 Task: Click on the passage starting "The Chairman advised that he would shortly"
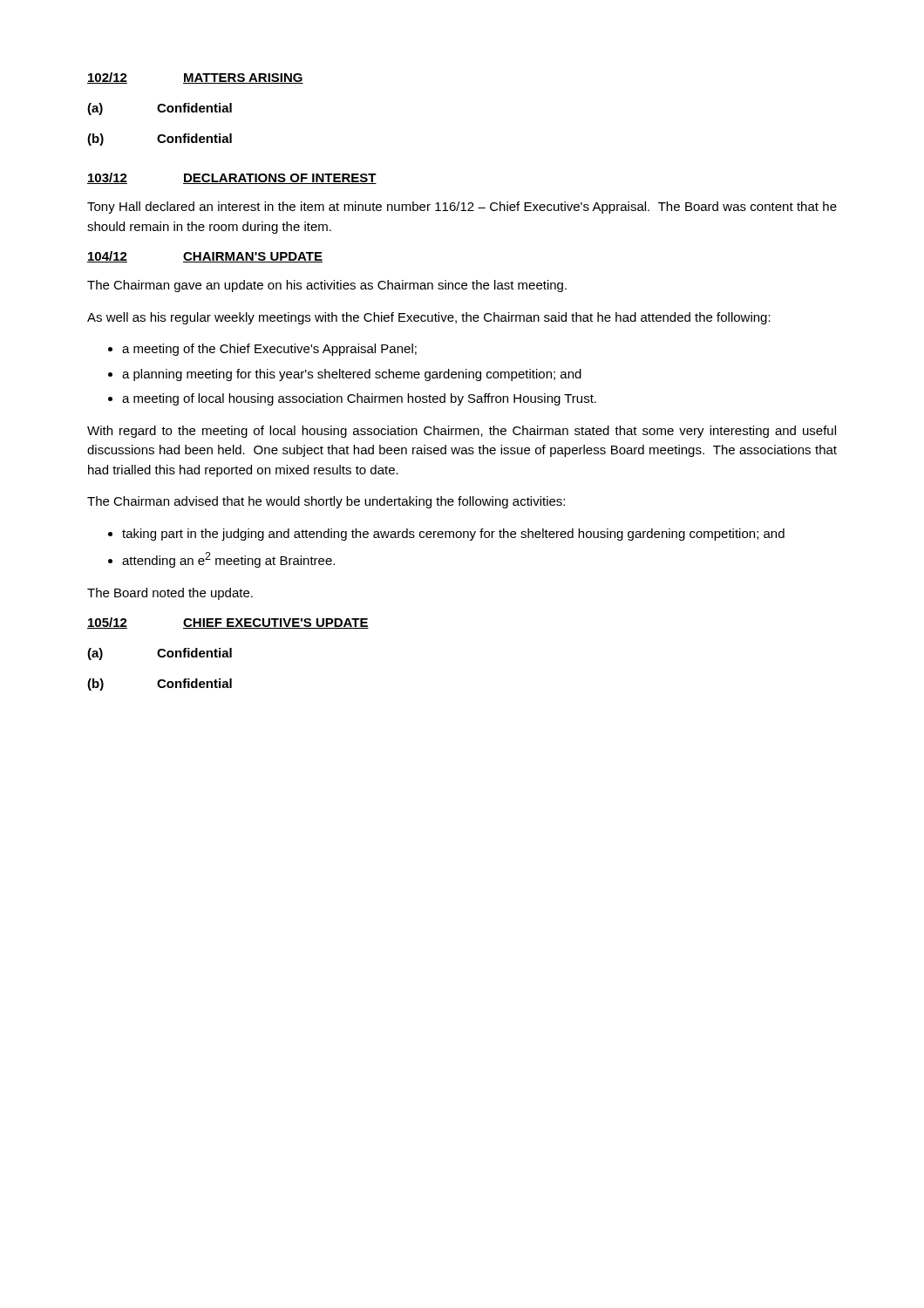pos(327,501)
